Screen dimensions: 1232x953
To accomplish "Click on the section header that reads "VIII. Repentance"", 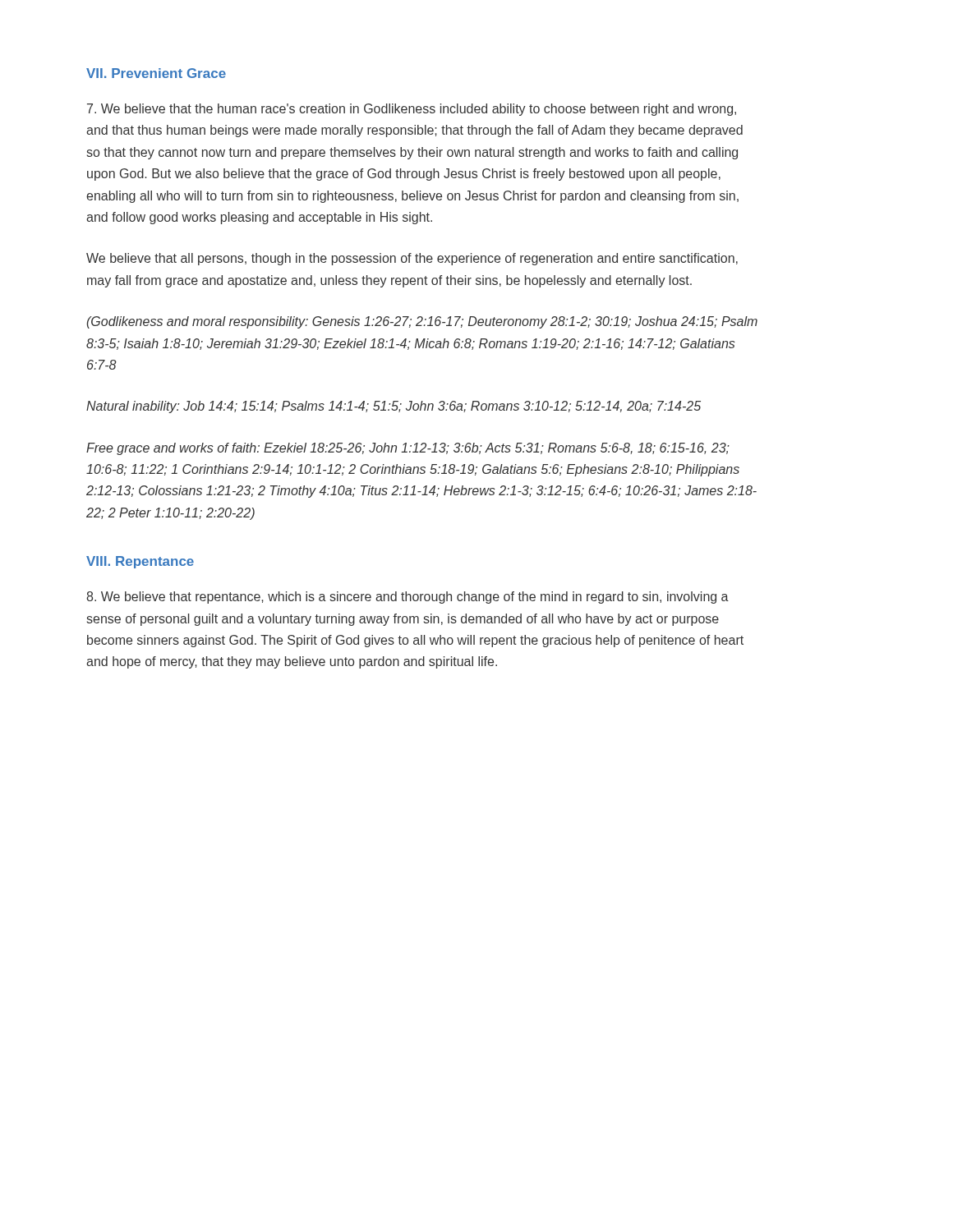I will (140, 562).
